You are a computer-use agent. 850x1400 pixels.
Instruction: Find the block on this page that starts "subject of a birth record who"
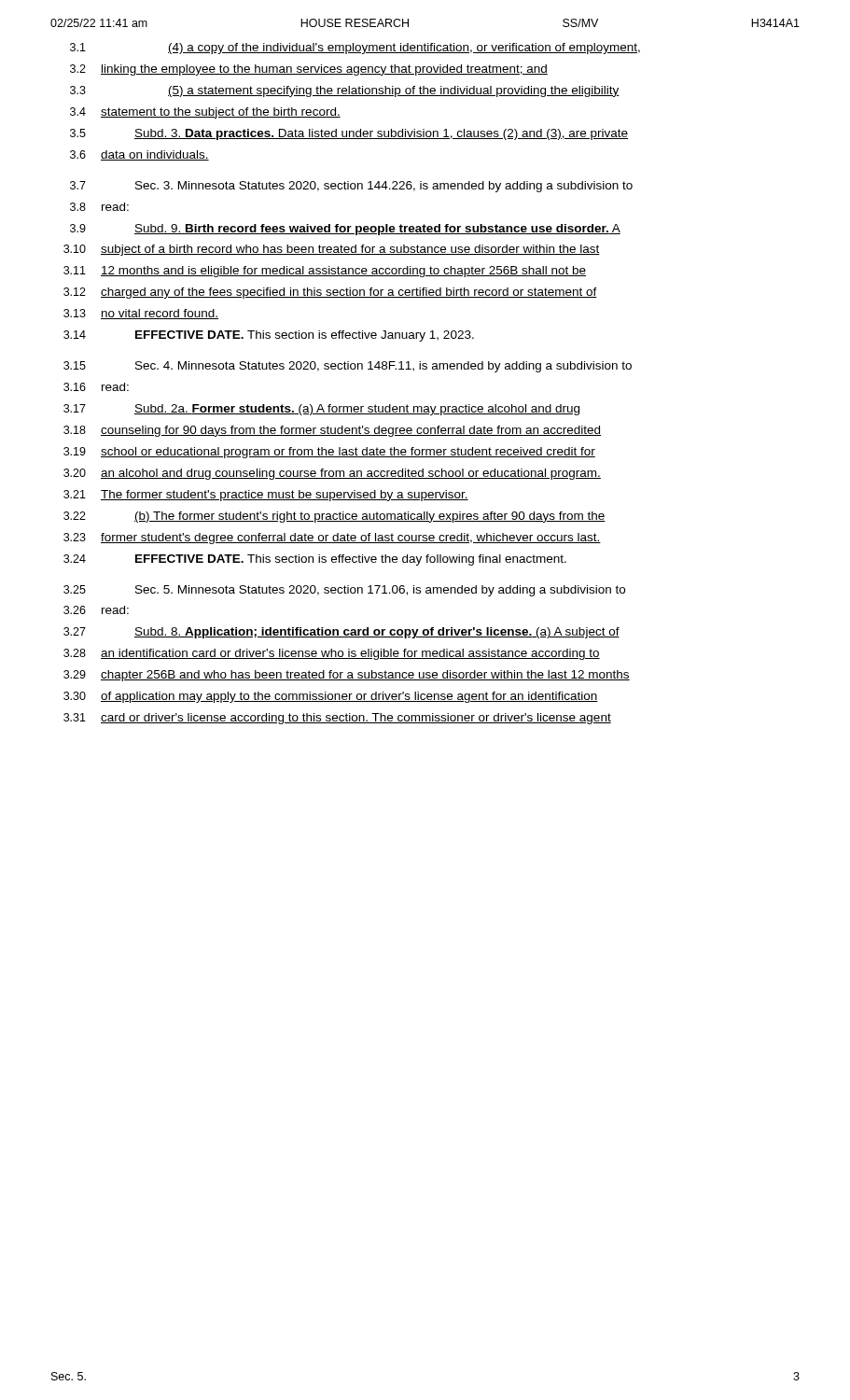click(x=350, y=249)
